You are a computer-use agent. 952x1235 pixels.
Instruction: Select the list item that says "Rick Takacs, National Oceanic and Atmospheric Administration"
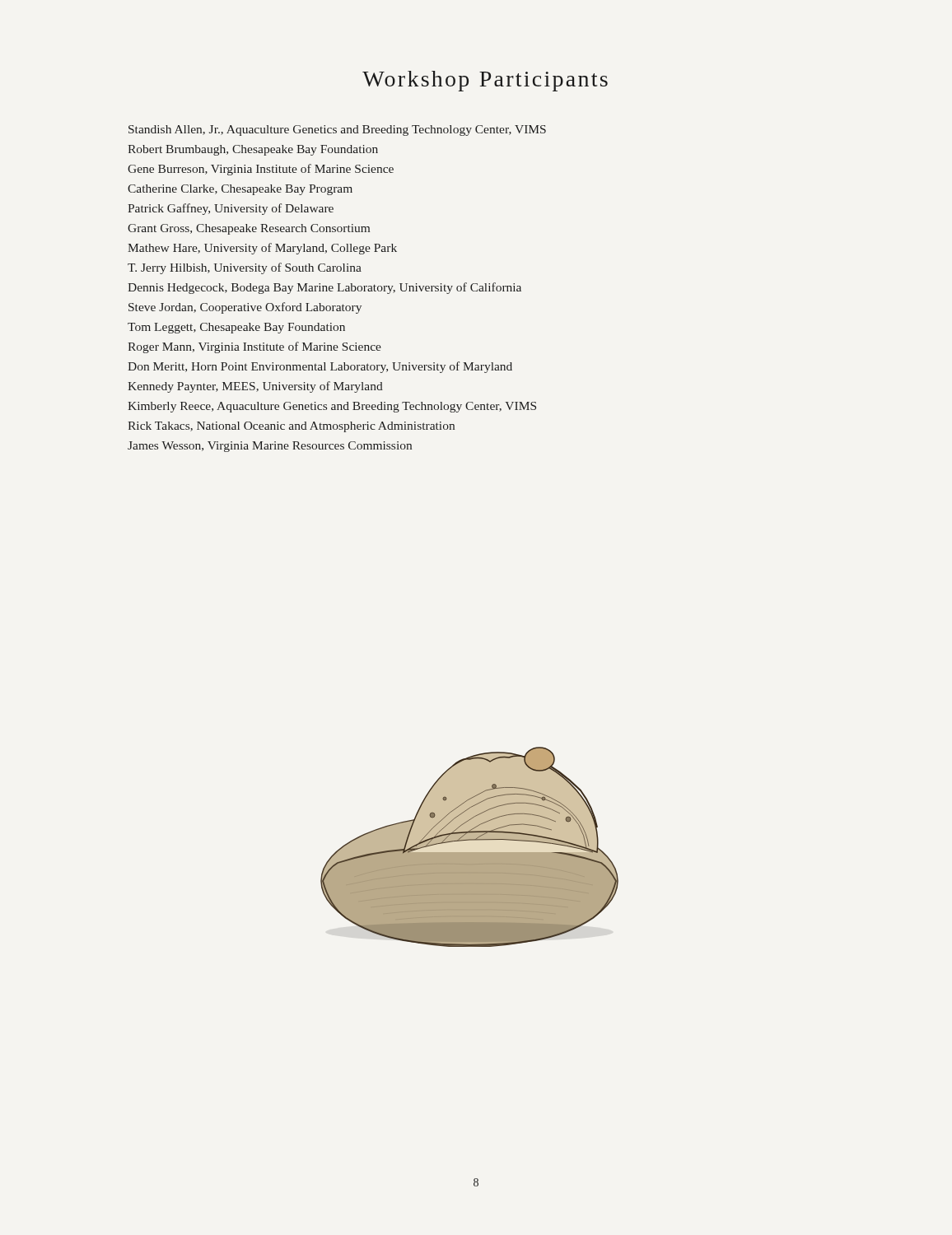click(291, 425)
